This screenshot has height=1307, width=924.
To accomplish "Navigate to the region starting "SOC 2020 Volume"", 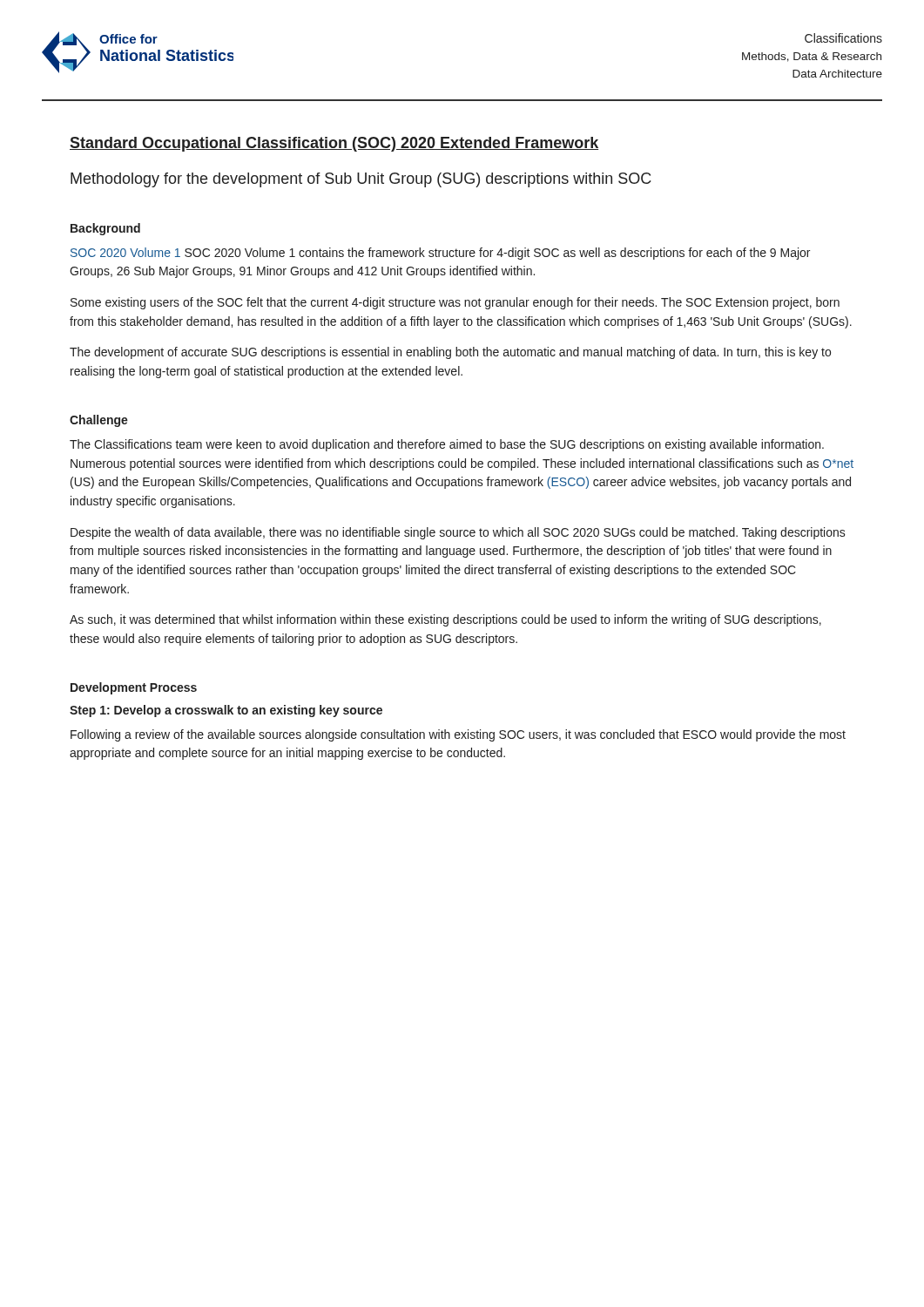I will click(x=440, y=262).
